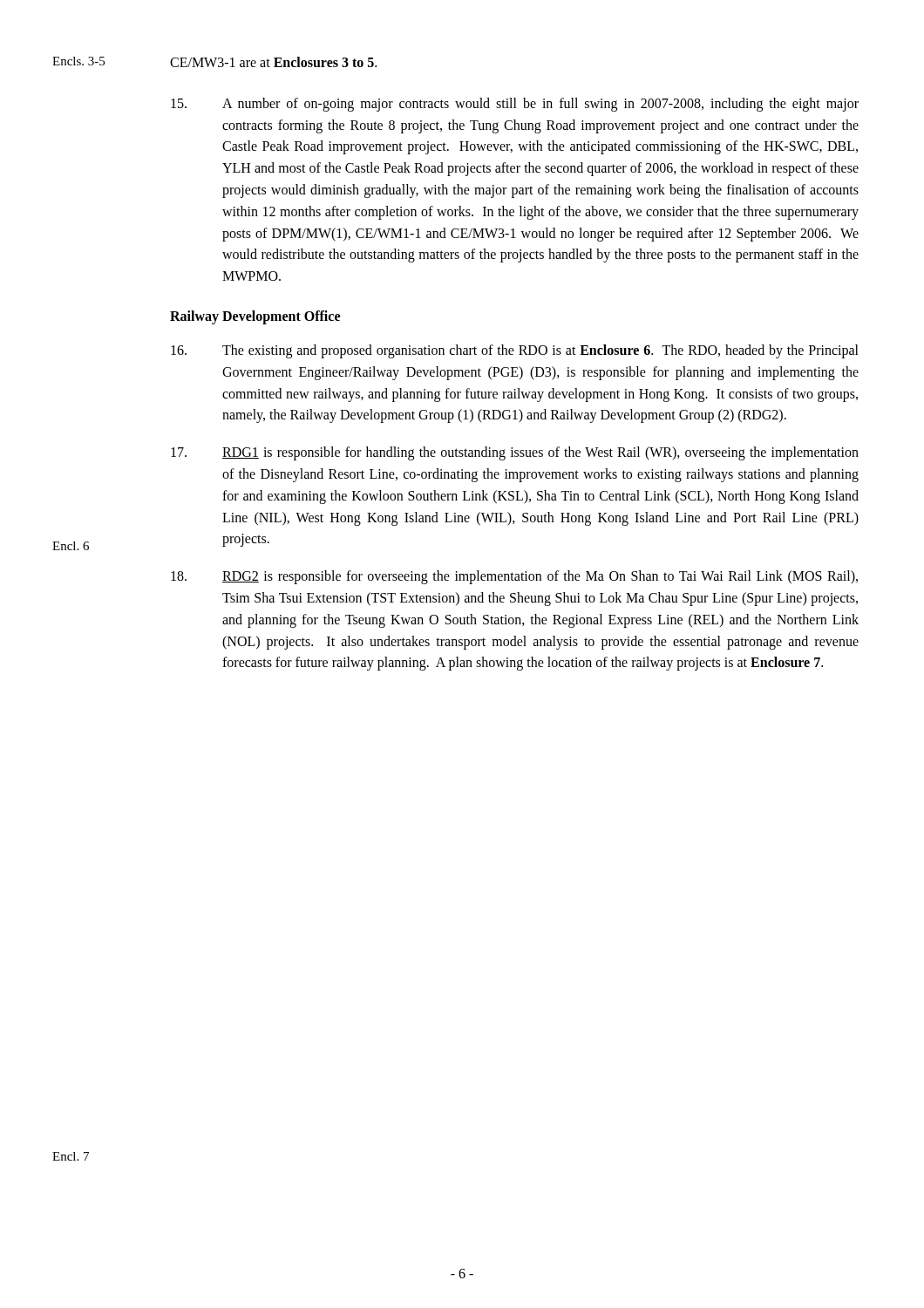Screen dimensions: 1308x924
Task: Find the block starting "RDG2 is responsible for overseeing the implementation"
Action: point(514,620)
